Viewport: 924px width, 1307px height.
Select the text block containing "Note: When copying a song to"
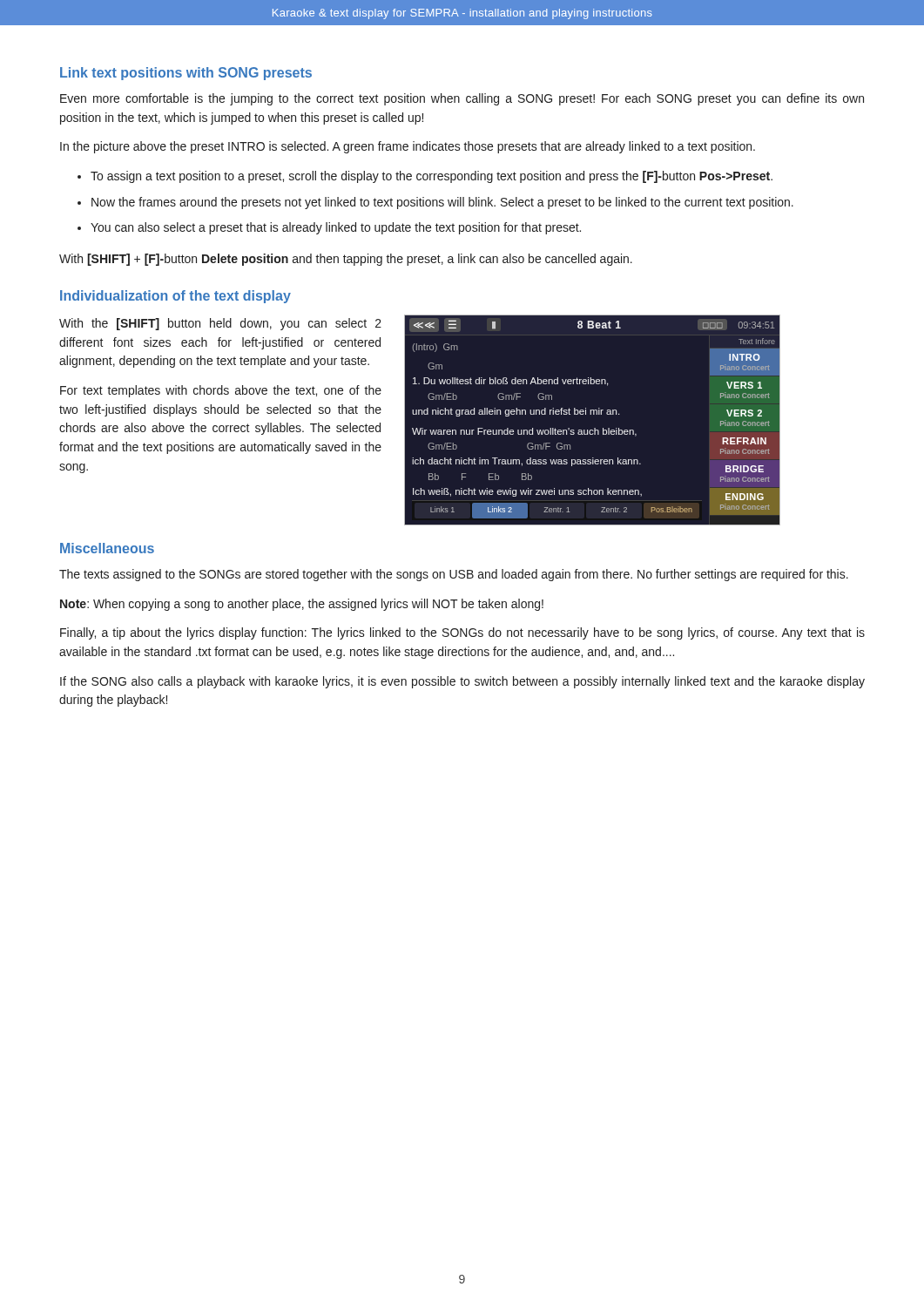click(x=302, y=604)
